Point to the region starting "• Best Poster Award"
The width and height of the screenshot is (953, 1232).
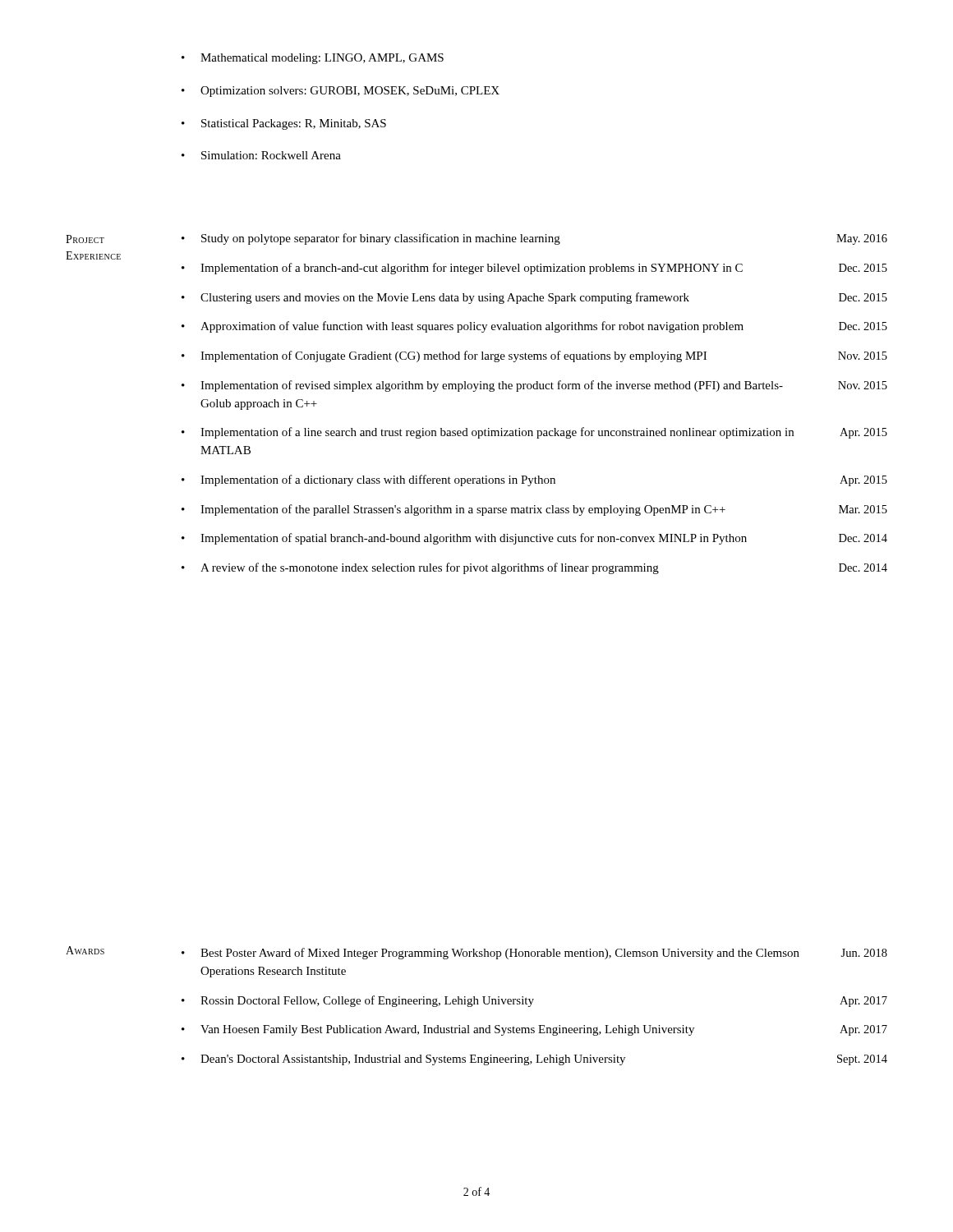[534, 962]
